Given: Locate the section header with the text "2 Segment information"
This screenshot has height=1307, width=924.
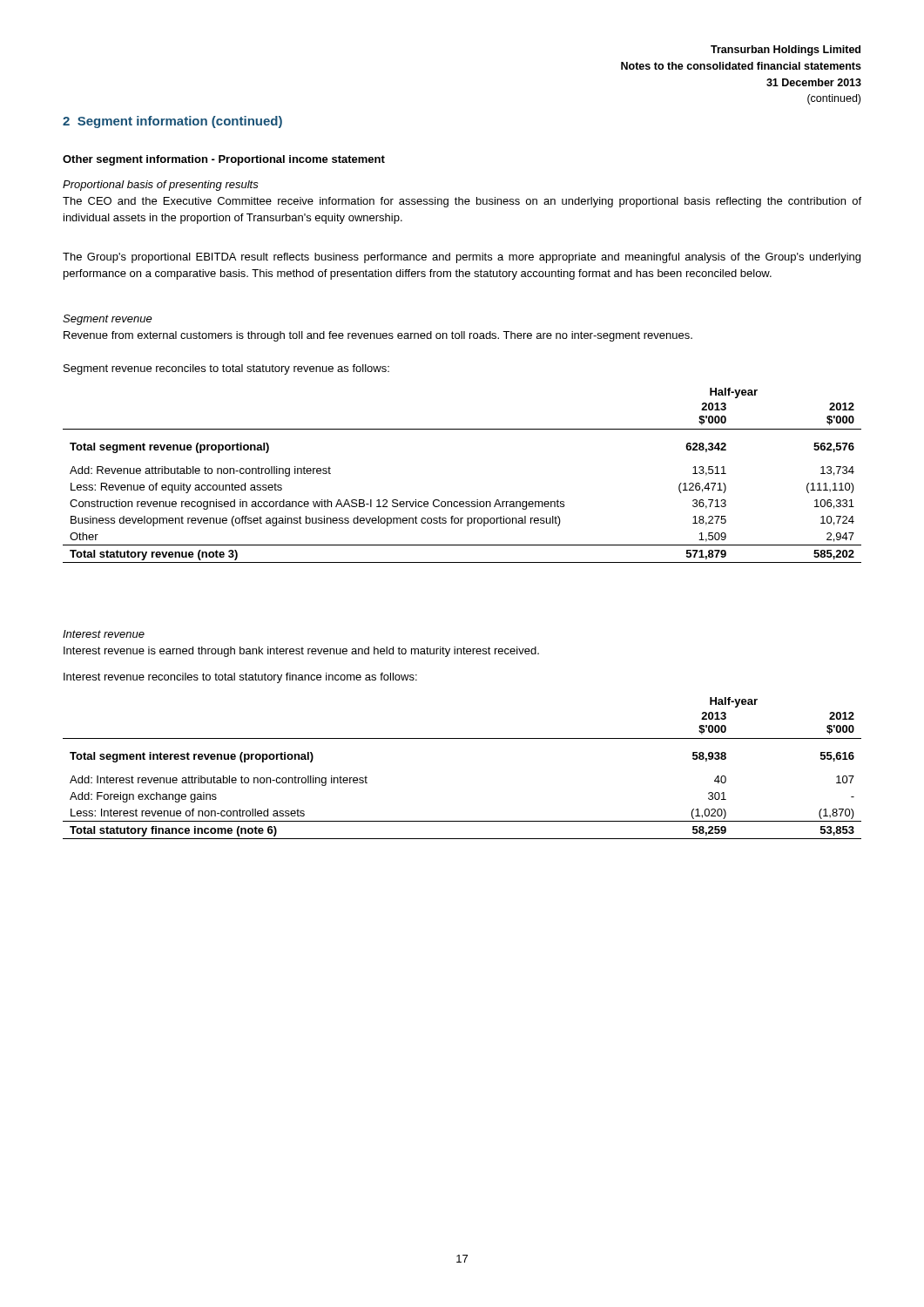Looking at the screenshot, I should coord(173,121).
